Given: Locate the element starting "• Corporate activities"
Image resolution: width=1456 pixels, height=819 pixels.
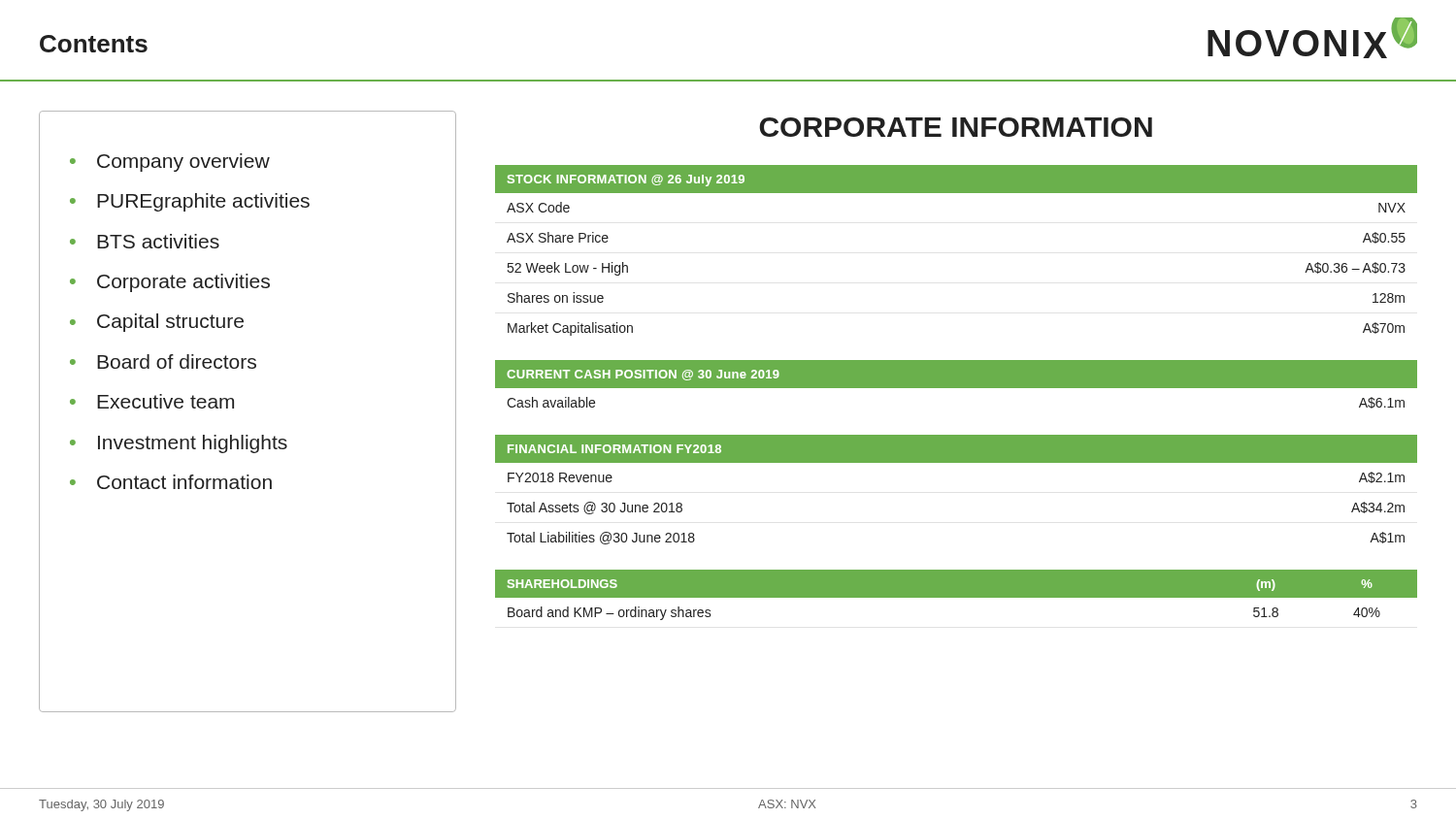Looking at the screenshot, I should (x=170, y=281).
